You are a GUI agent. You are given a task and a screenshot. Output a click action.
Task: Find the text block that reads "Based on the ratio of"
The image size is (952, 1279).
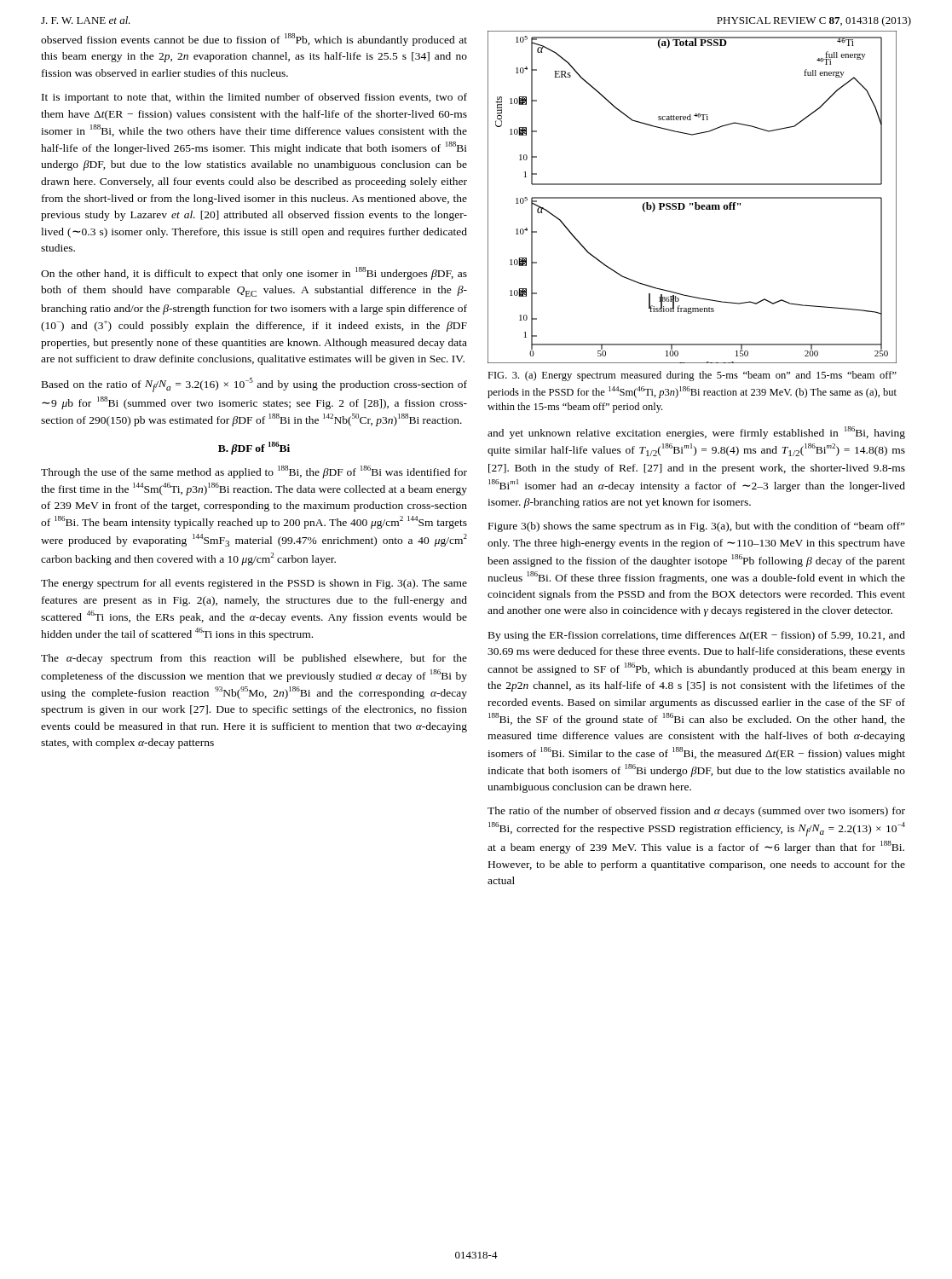(x=254, y=401)
